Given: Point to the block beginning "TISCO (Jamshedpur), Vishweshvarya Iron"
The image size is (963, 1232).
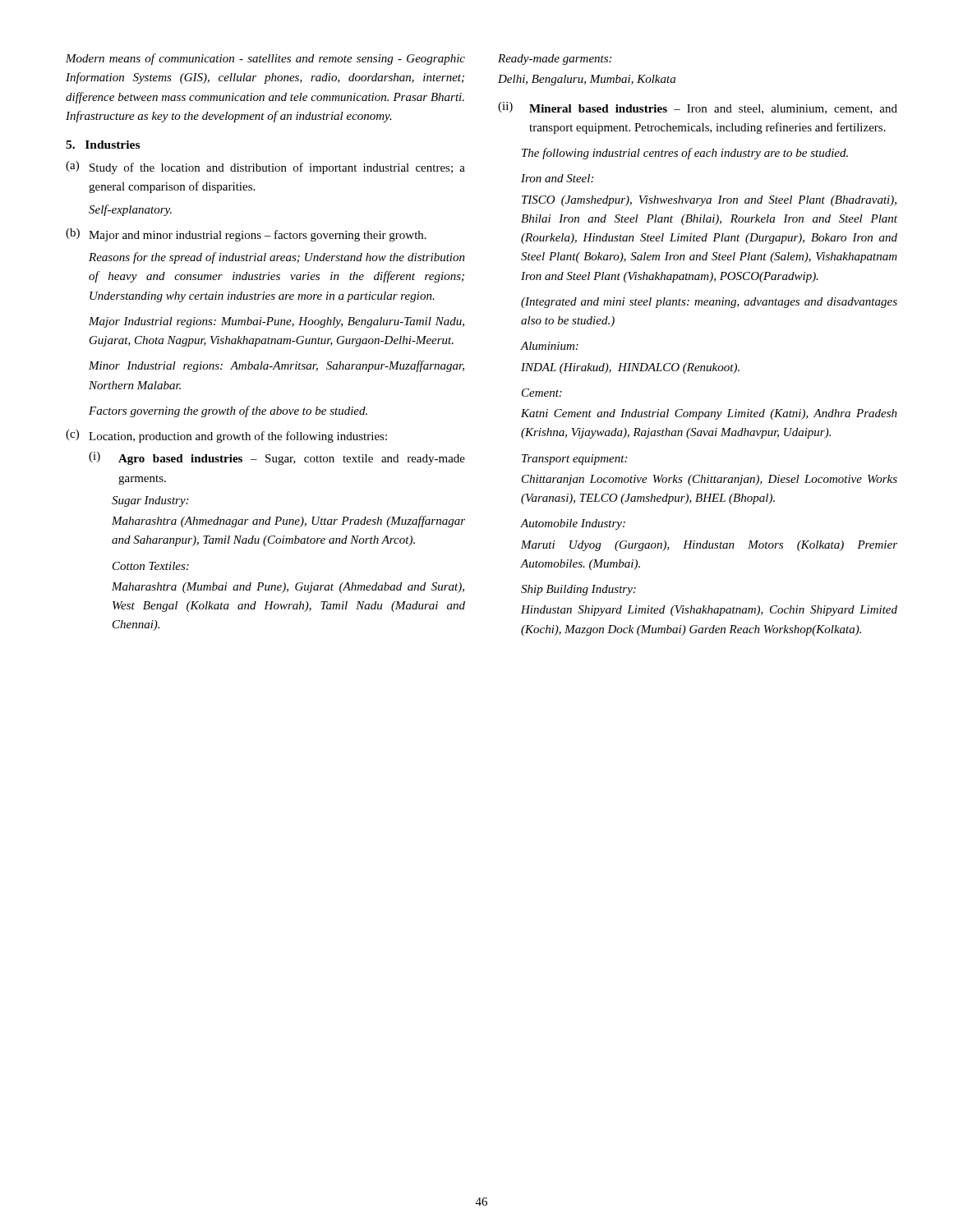Looking at the screenshot, I should [709, 237].
